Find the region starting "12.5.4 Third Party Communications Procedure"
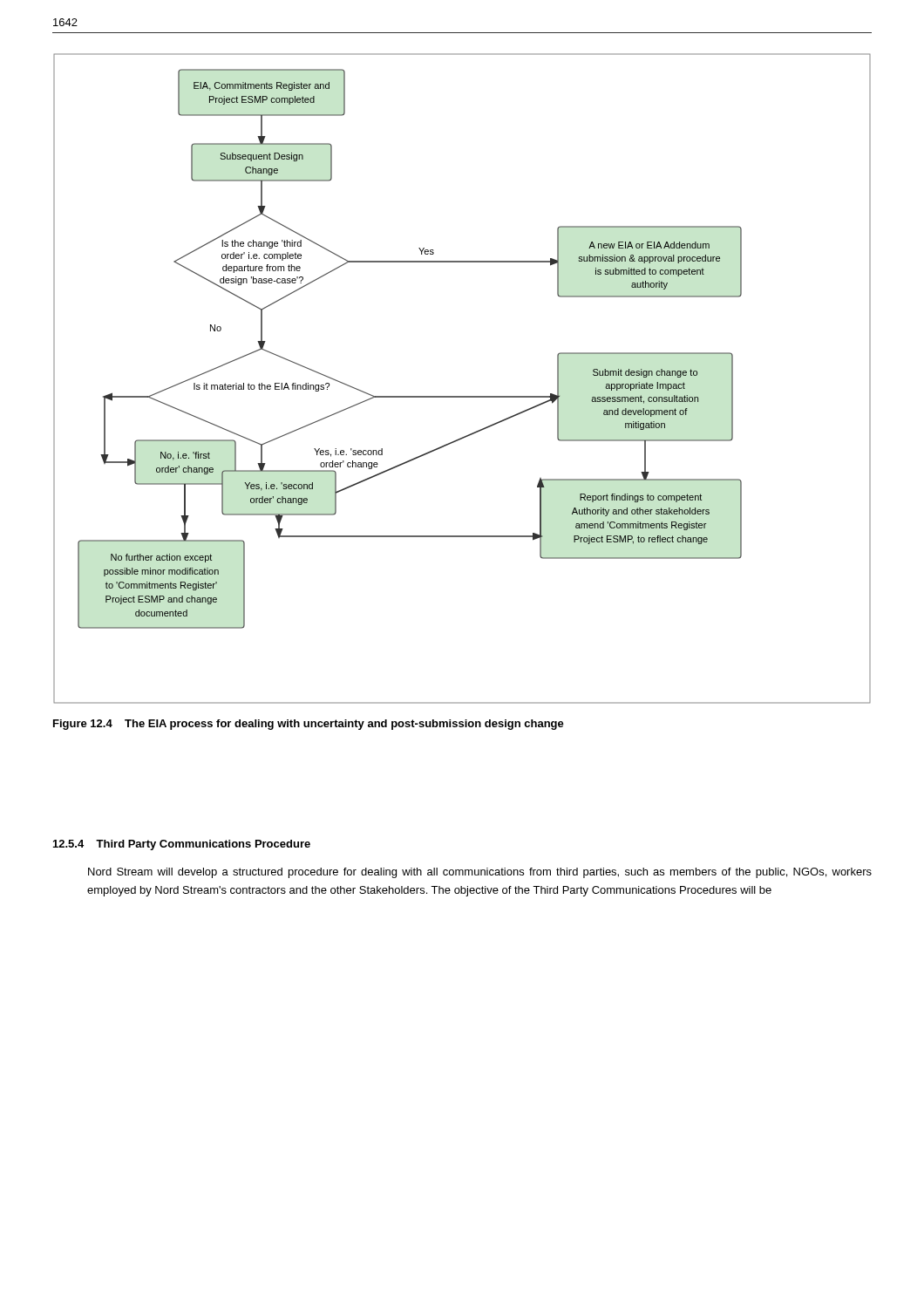The height and width of the screenshot is (1308, 924). coord(181,844)
